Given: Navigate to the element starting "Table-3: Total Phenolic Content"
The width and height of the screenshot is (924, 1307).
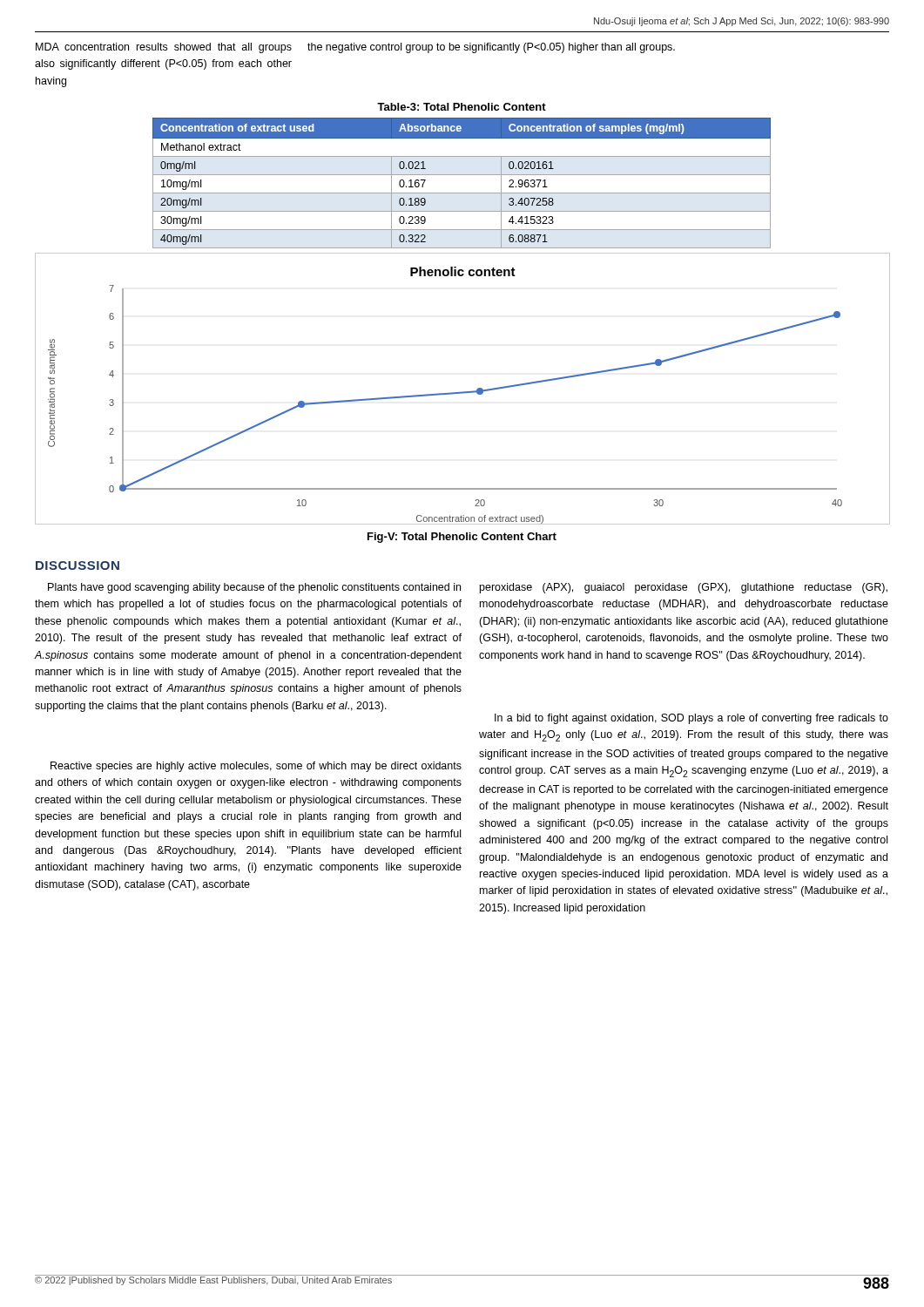Looking at the screenshot, I should click(462, 107).
